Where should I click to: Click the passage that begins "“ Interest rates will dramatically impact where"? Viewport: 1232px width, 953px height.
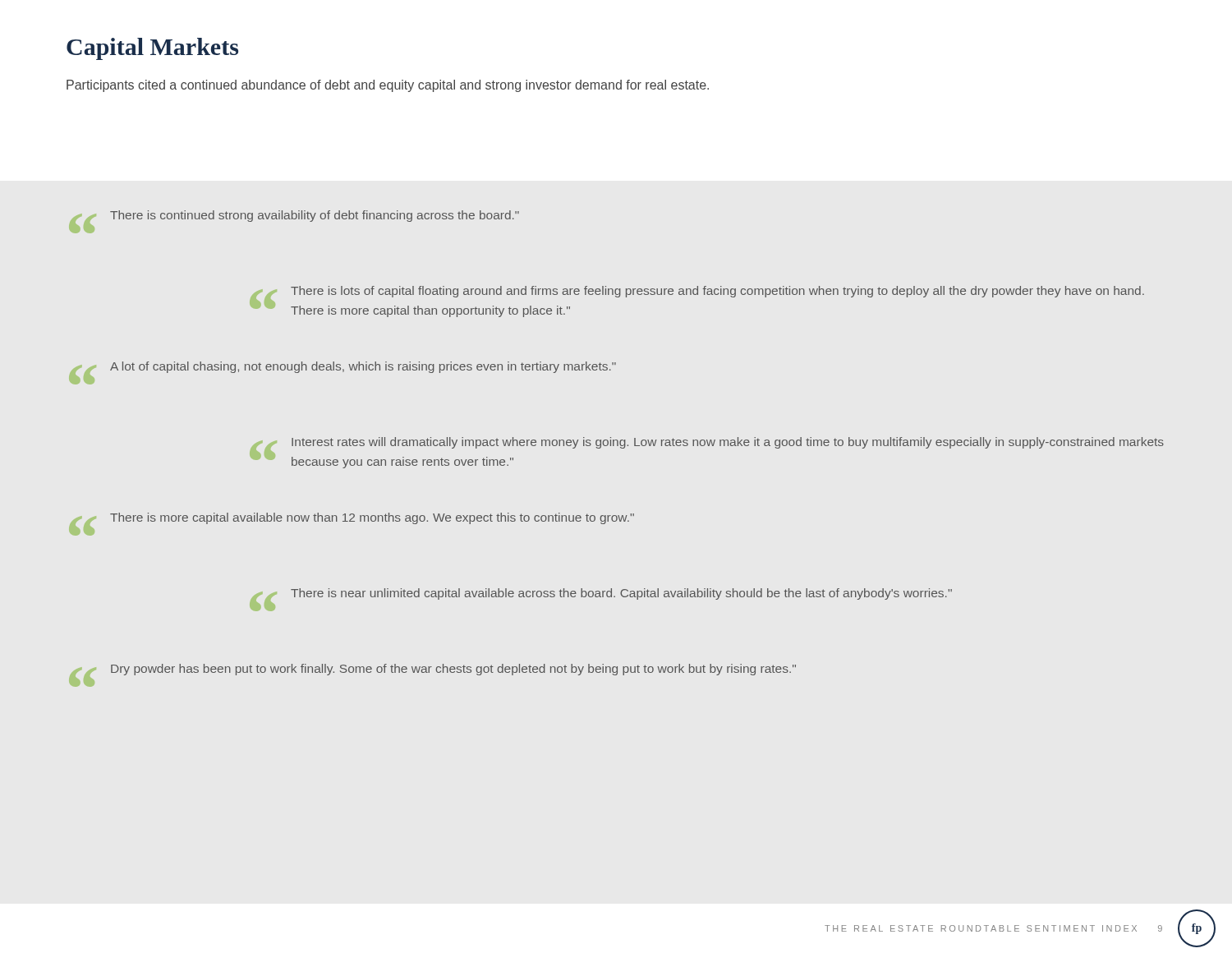706,458
